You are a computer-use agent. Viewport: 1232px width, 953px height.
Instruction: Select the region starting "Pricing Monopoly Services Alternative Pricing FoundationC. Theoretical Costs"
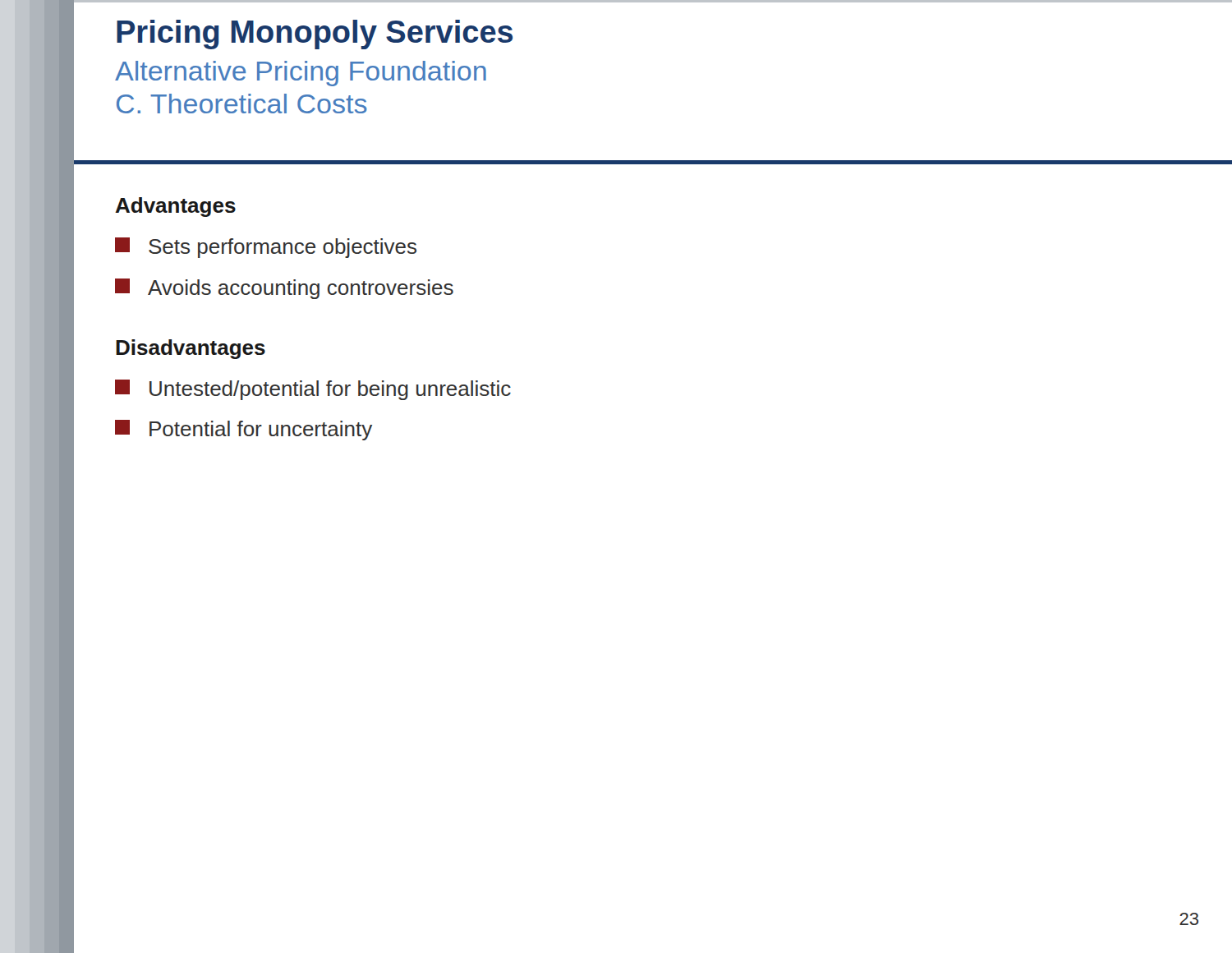(315, 35)
